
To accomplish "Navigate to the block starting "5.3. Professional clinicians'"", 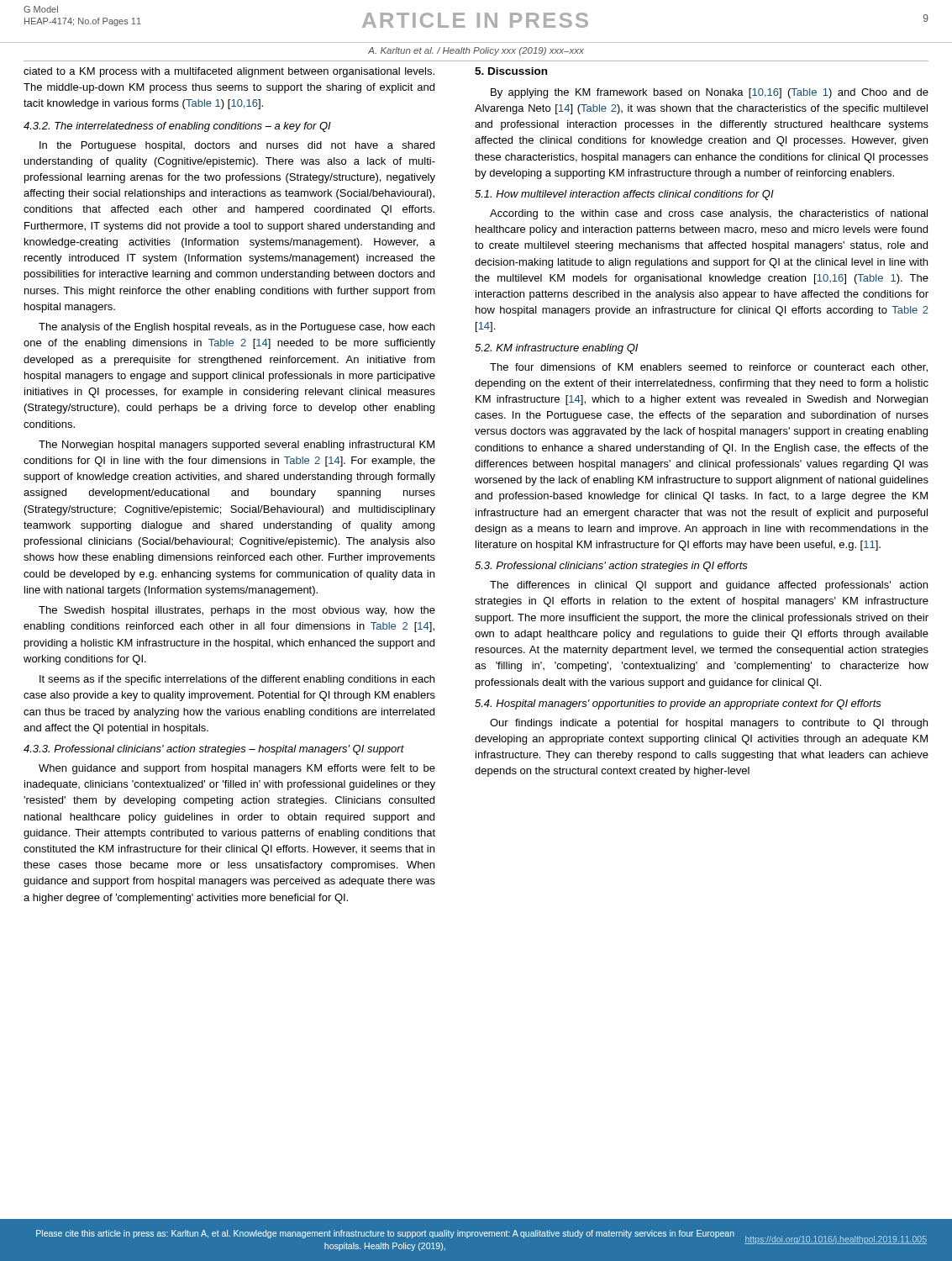I will coord(611,566).
